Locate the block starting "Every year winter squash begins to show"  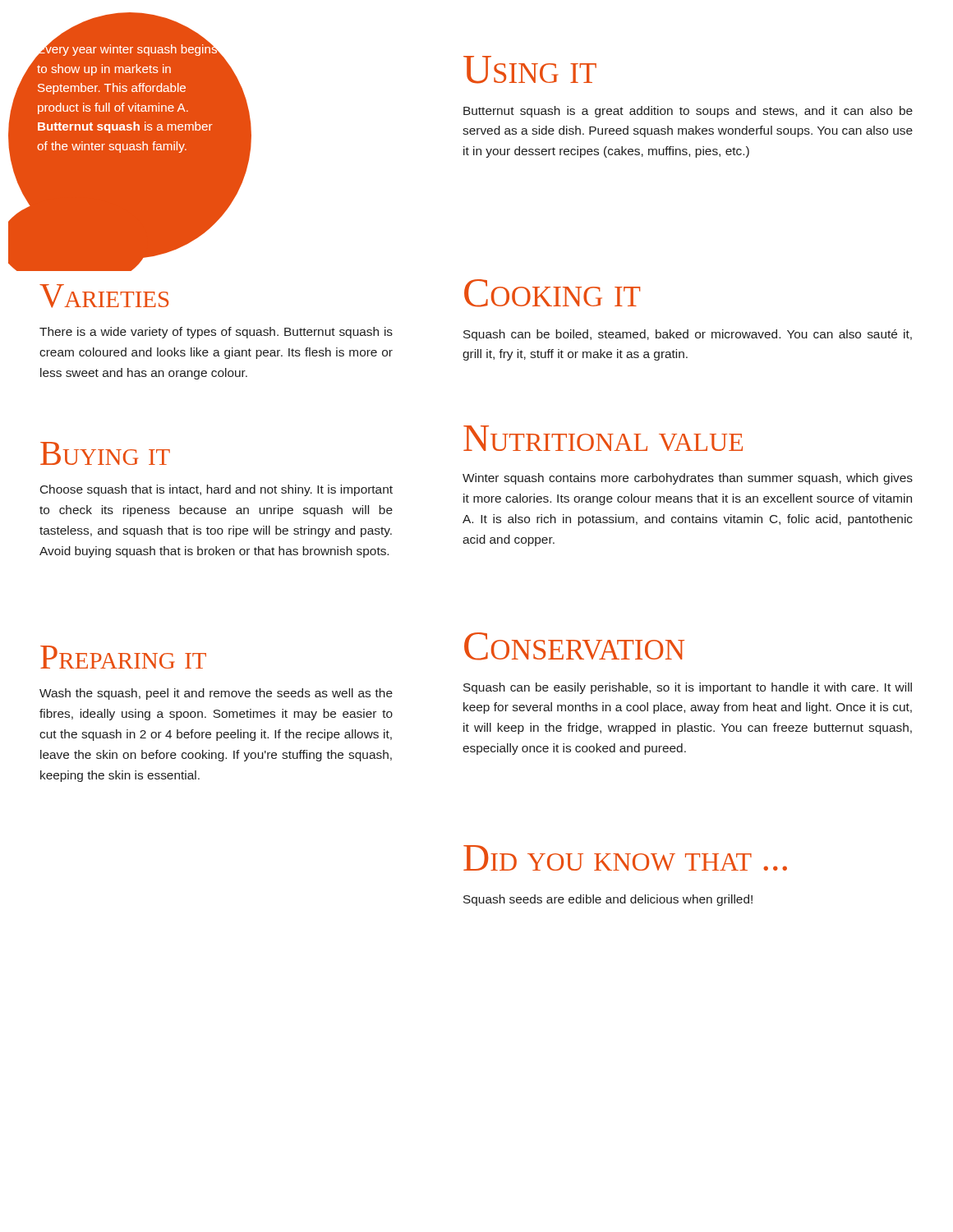[127, 97]
